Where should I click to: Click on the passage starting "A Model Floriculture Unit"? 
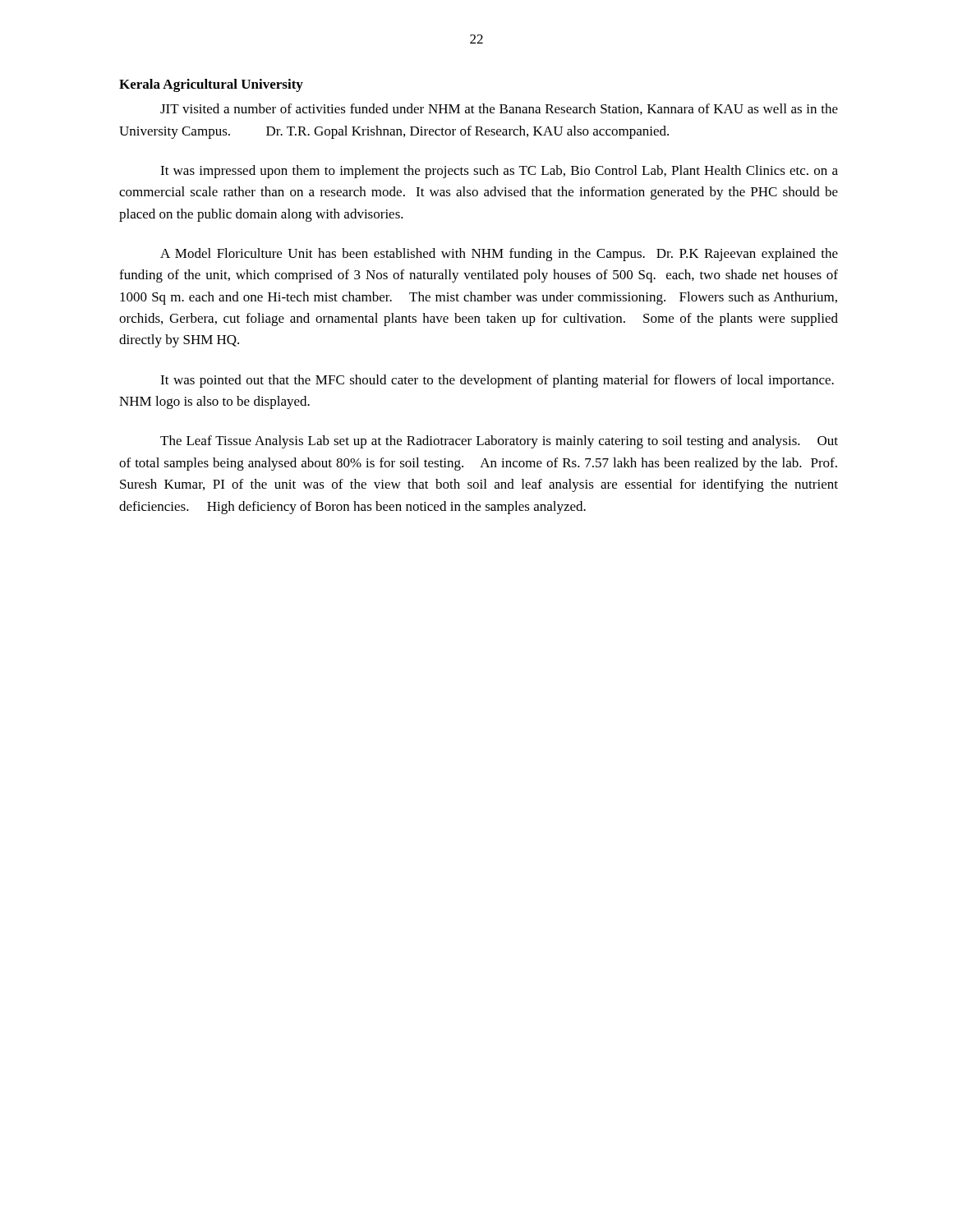[479, 297]
